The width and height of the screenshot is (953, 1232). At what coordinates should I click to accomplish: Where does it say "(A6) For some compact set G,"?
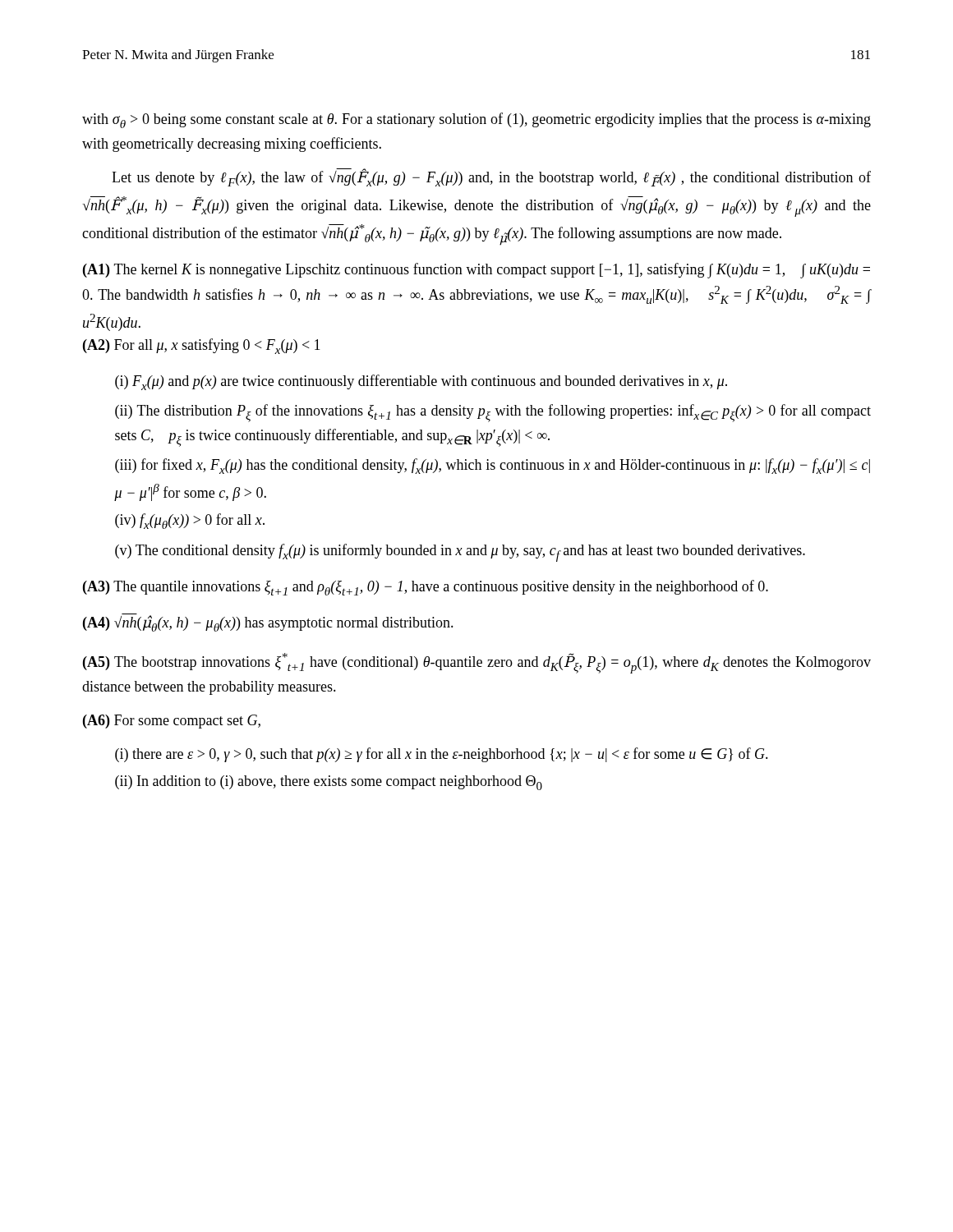172,722
